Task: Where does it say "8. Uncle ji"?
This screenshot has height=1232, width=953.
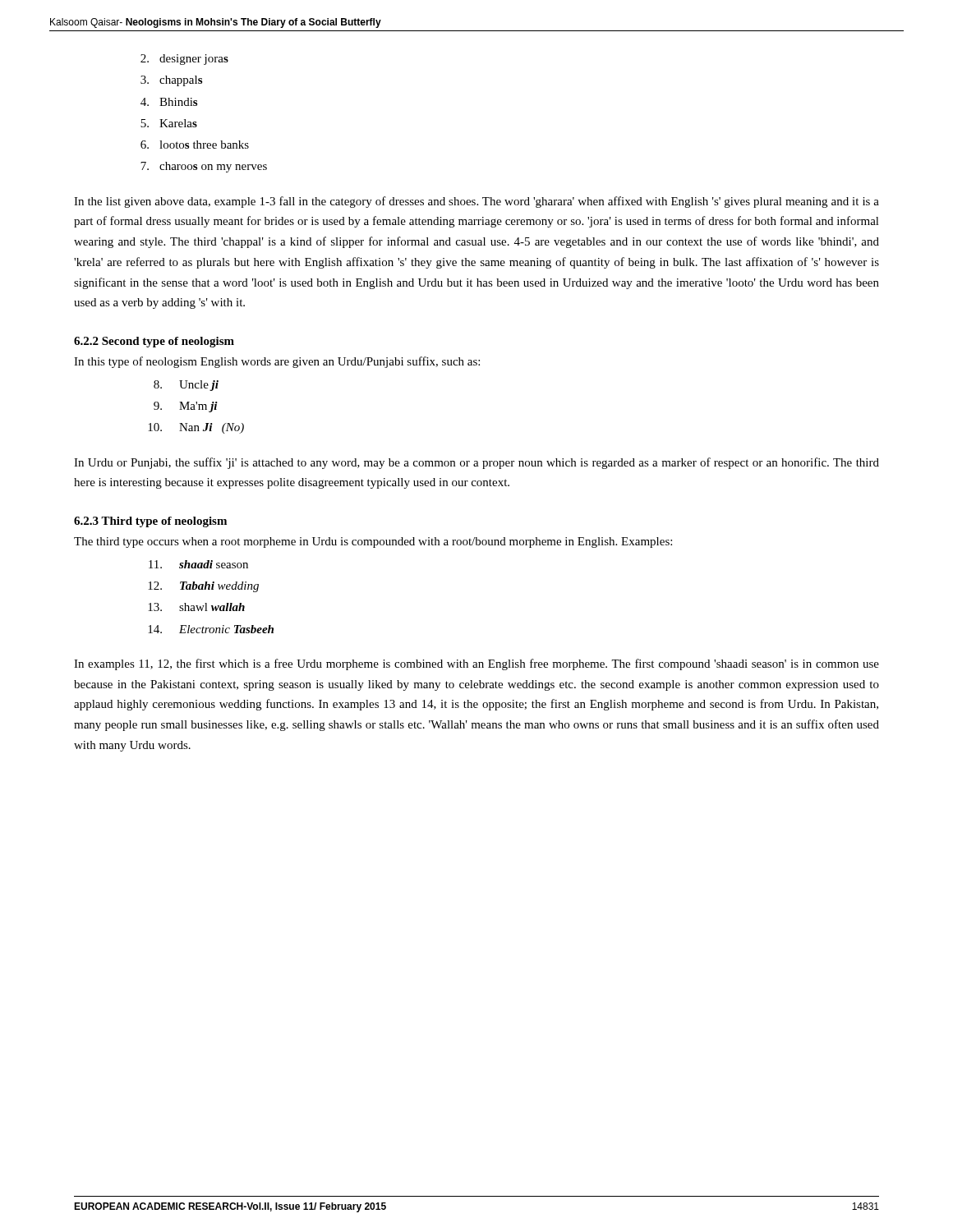Action: (179, 385)
